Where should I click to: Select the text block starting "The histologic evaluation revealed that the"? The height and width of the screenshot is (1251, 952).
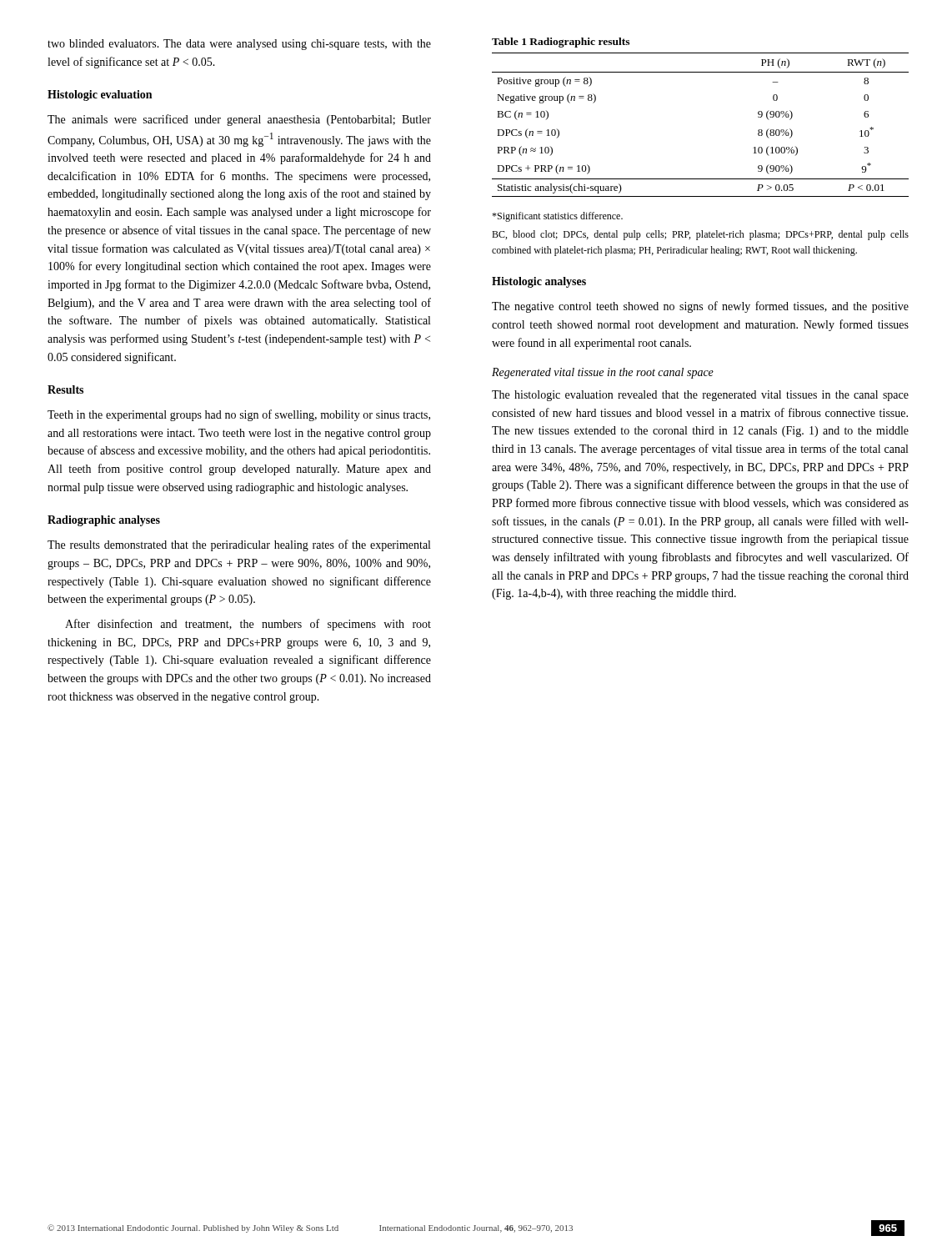[700, 495]
